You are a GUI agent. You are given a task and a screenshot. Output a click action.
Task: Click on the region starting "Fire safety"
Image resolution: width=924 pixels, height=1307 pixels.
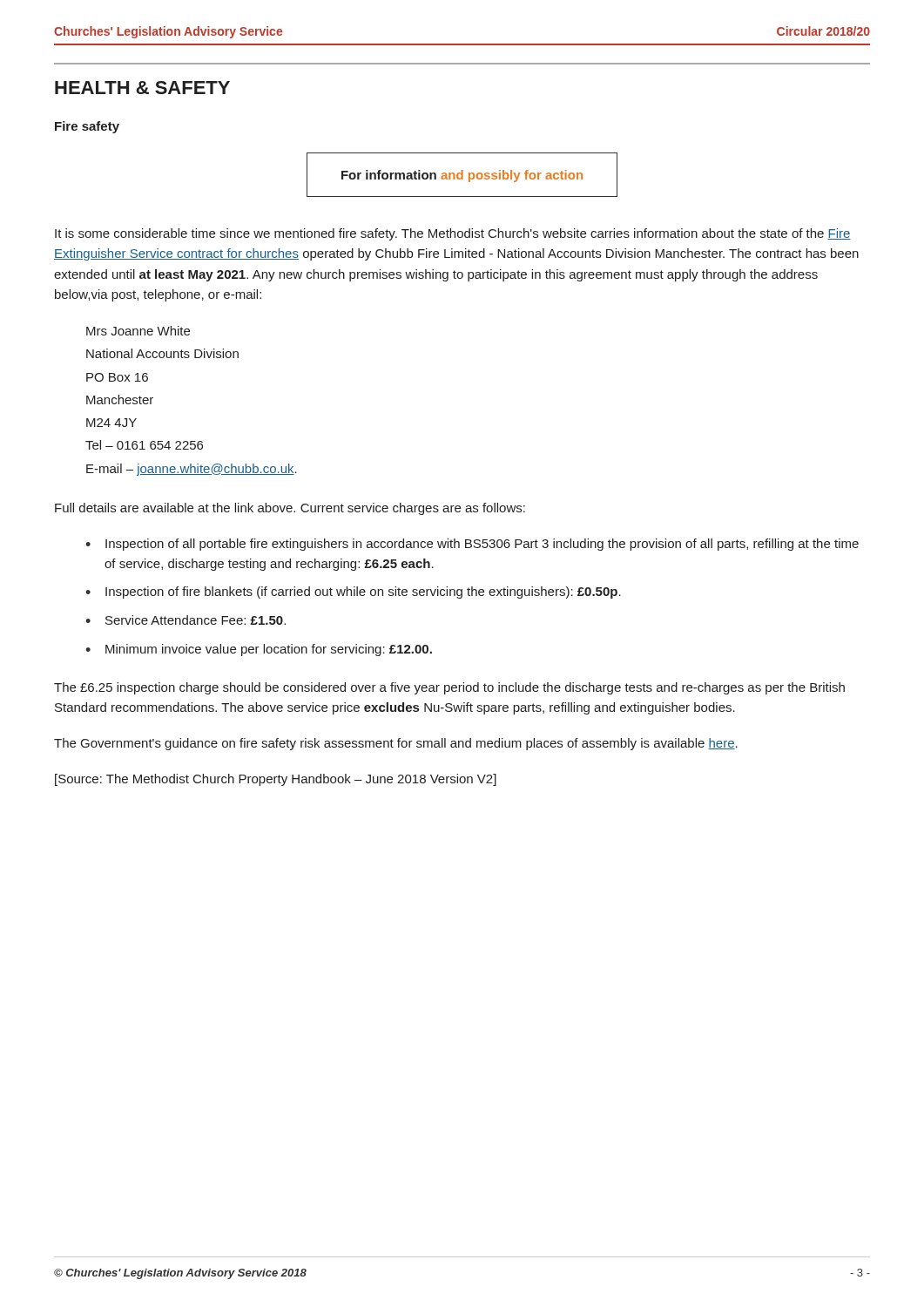[87, 126]
